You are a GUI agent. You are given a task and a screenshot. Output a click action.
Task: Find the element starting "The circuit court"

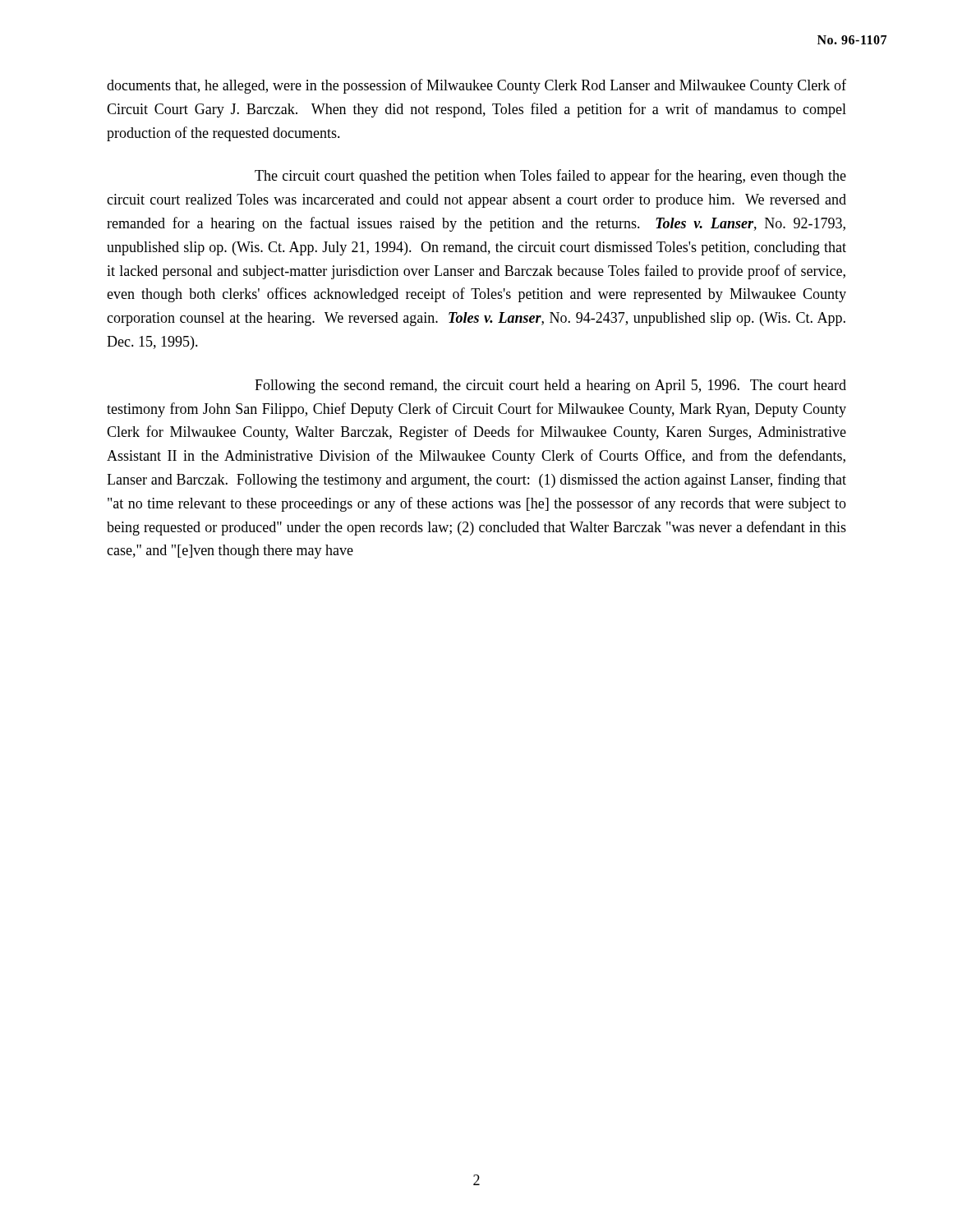pyautogui.click(x=476, y=259)
